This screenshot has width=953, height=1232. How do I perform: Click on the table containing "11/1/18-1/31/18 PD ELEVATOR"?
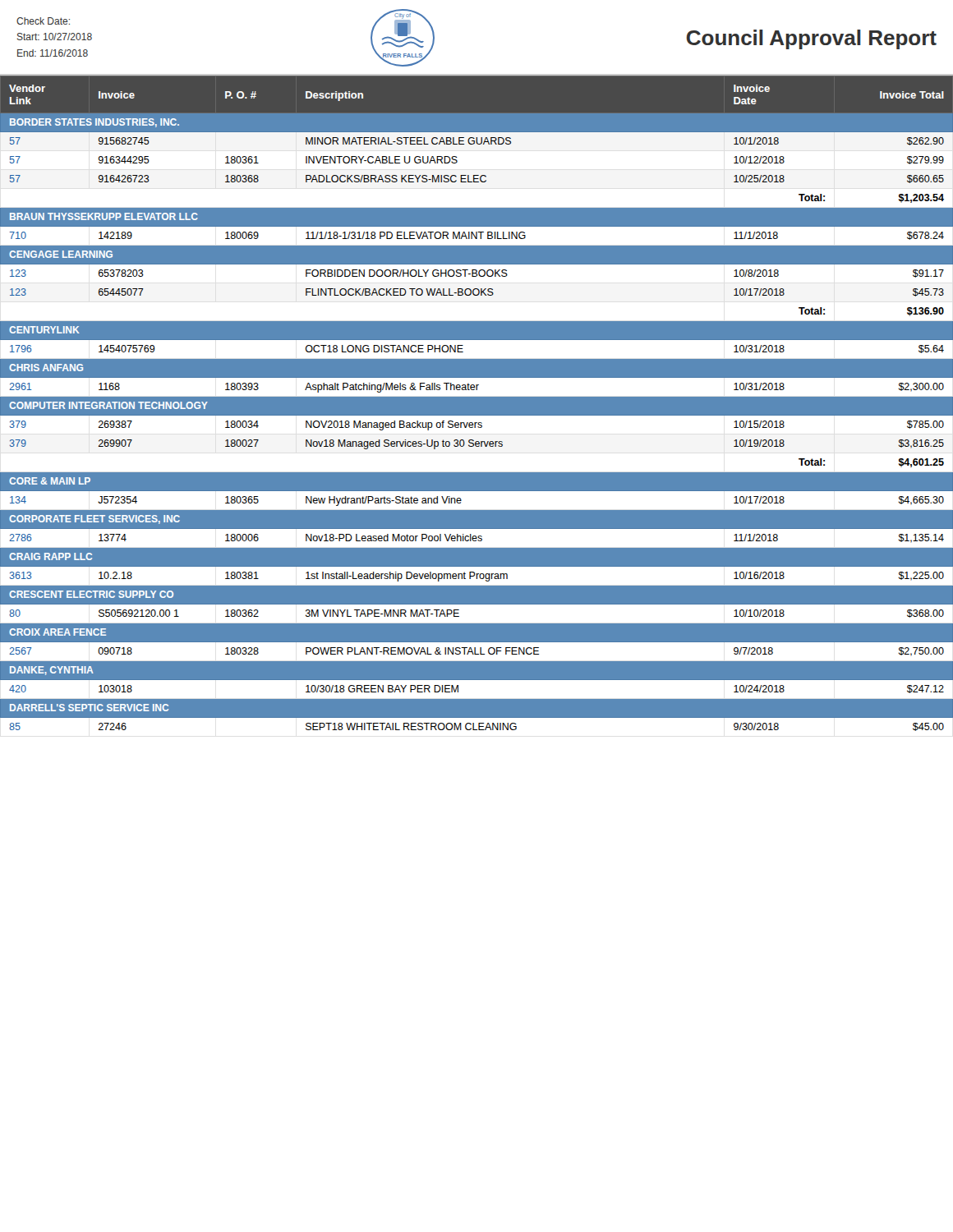[x=476, y=406]
